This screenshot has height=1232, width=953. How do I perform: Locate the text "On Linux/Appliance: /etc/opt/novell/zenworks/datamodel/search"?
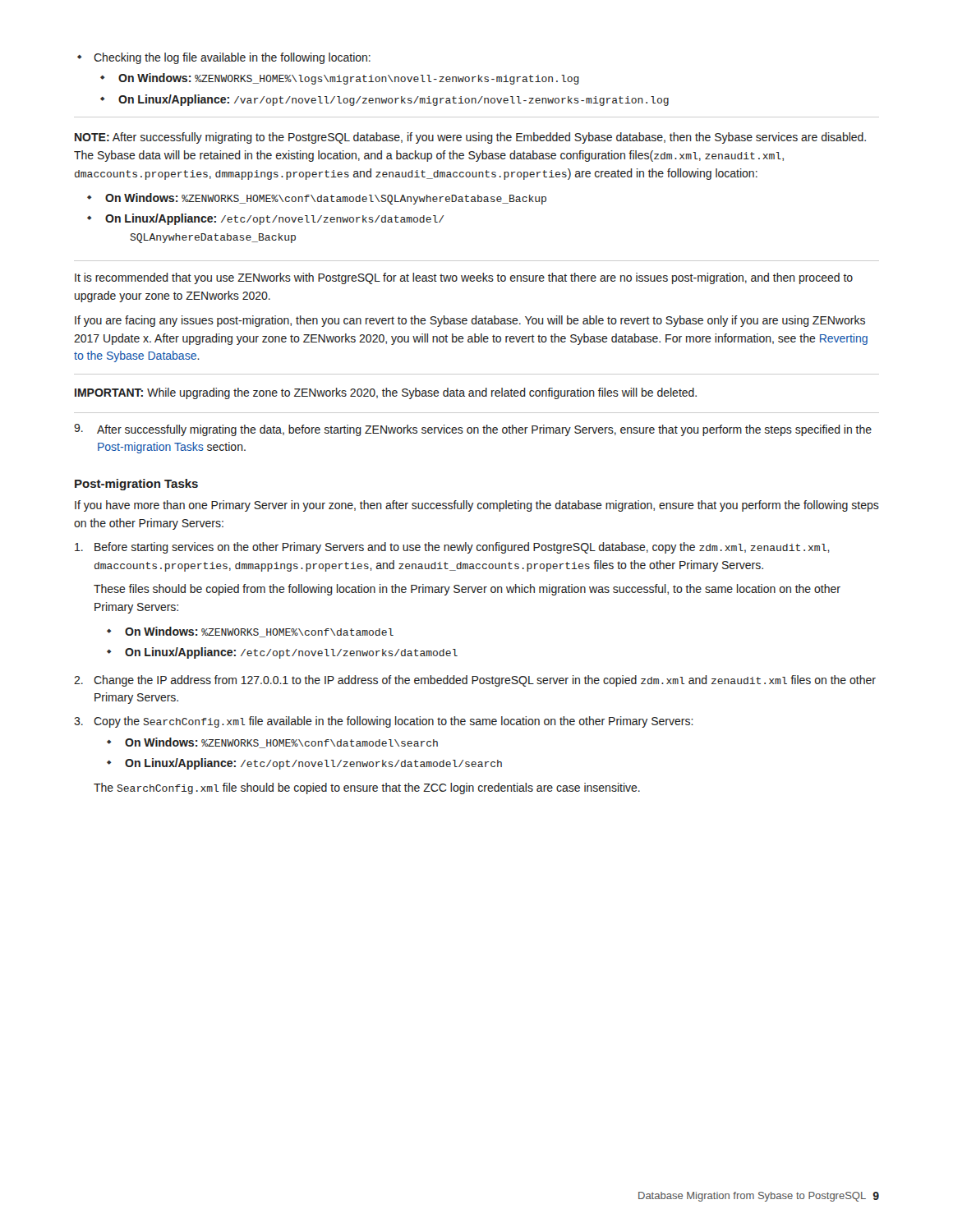pos(314,764)
